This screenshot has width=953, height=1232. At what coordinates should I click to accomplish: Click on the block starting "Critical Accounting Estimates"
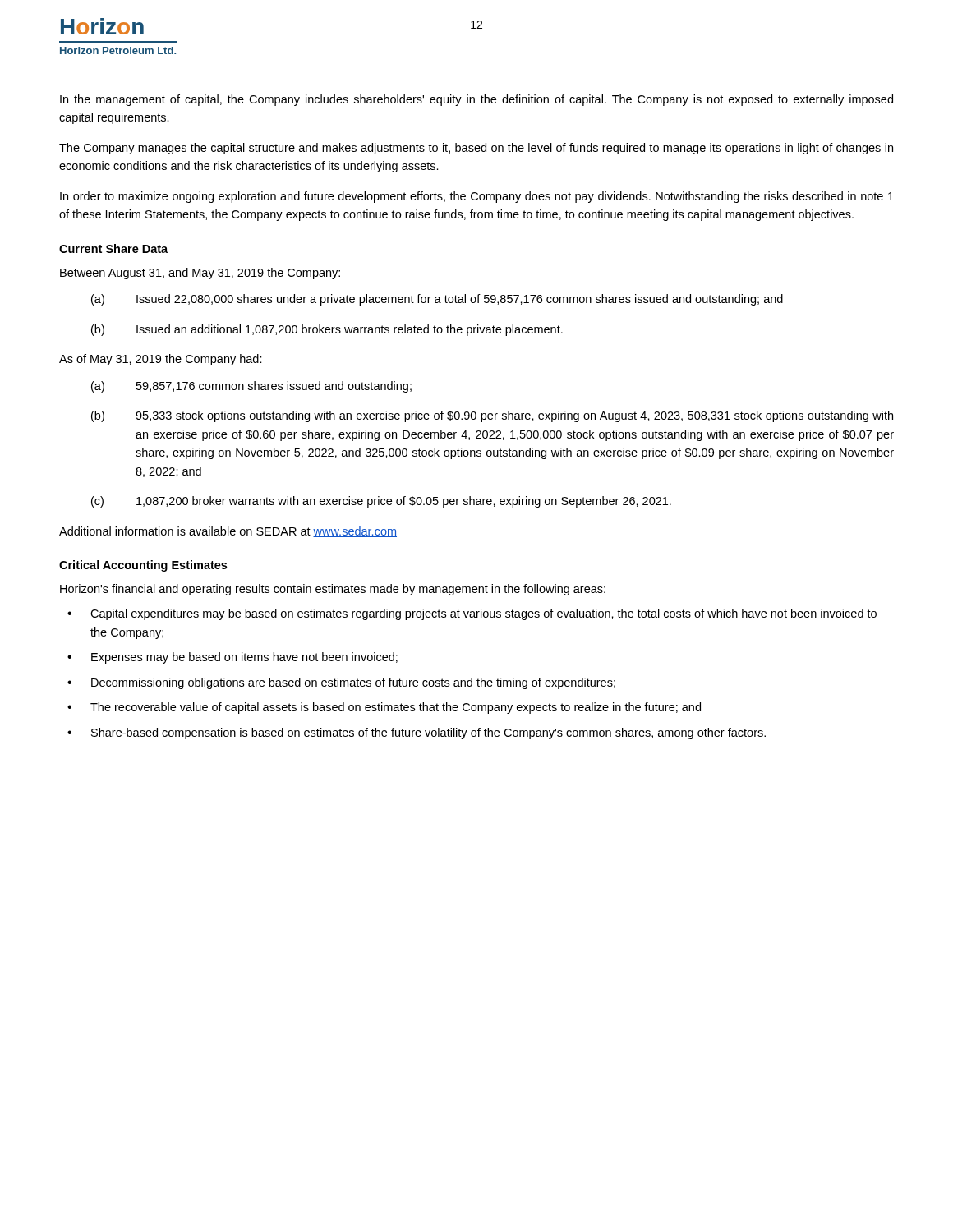(x=143, y=565)
